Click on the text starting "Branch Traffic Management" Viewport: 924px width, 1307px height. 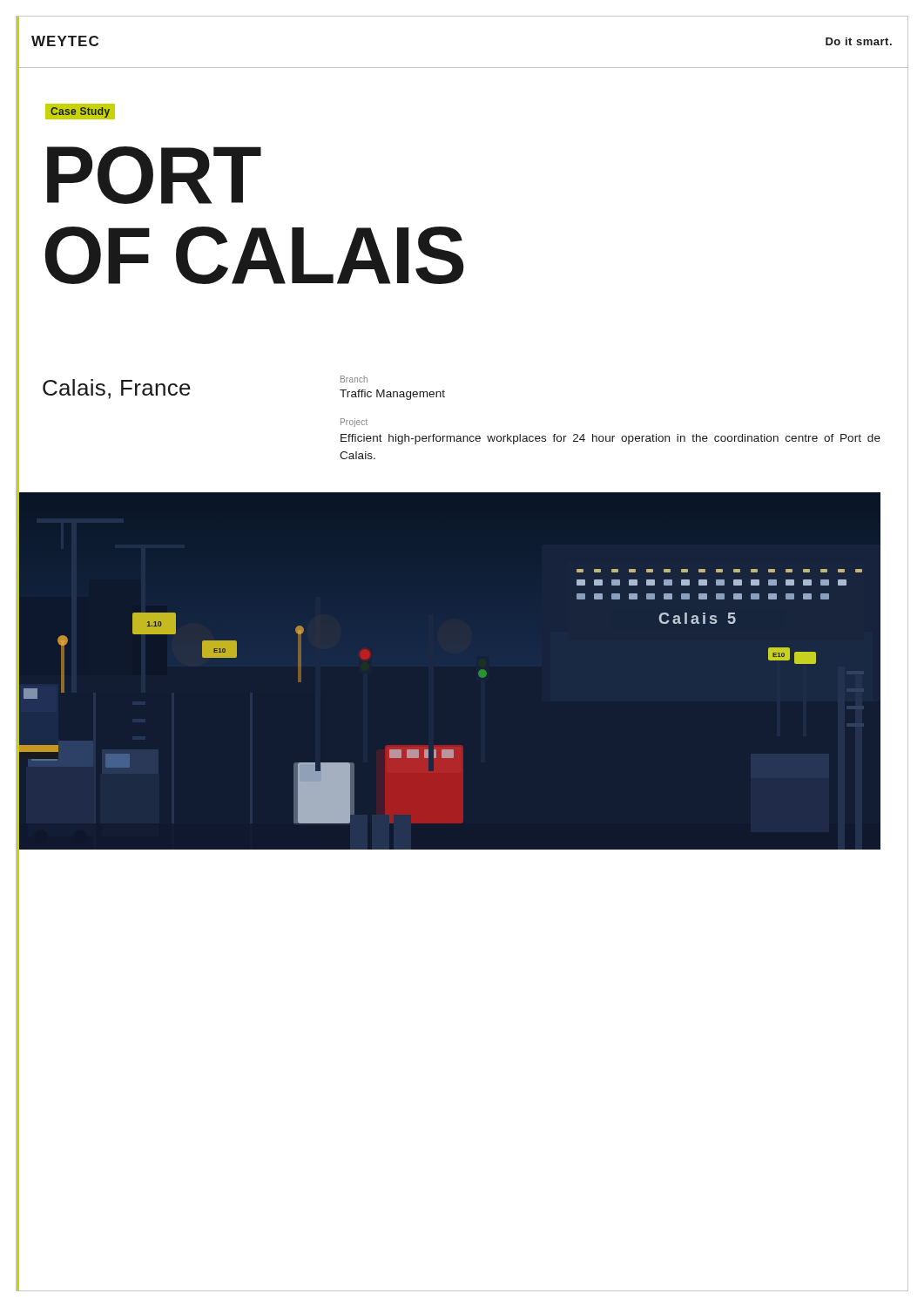[x=354, y=379]
